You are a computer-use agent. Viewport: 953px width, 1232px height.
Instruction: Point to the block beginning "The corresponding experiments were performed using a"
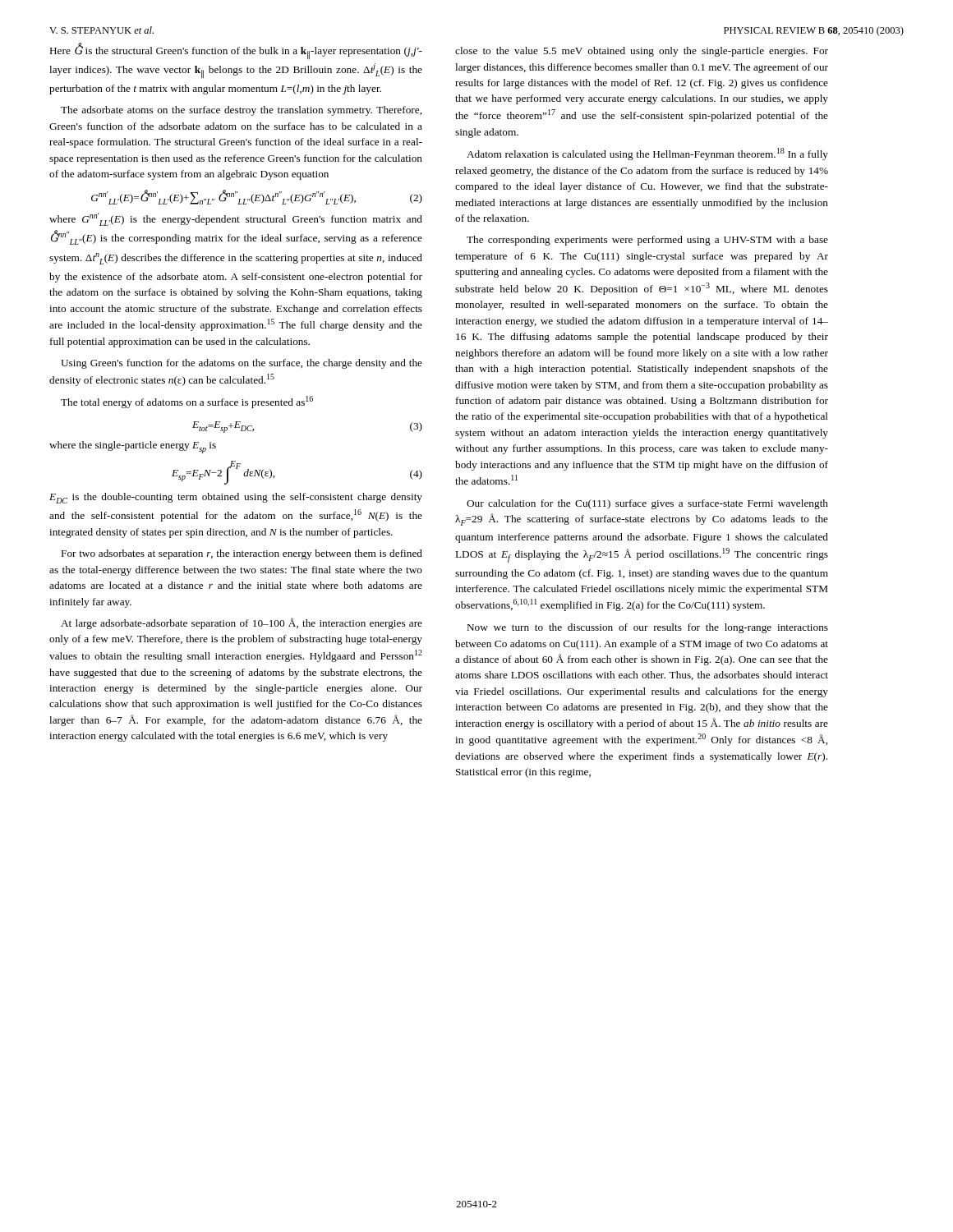(x=642, y=361)
